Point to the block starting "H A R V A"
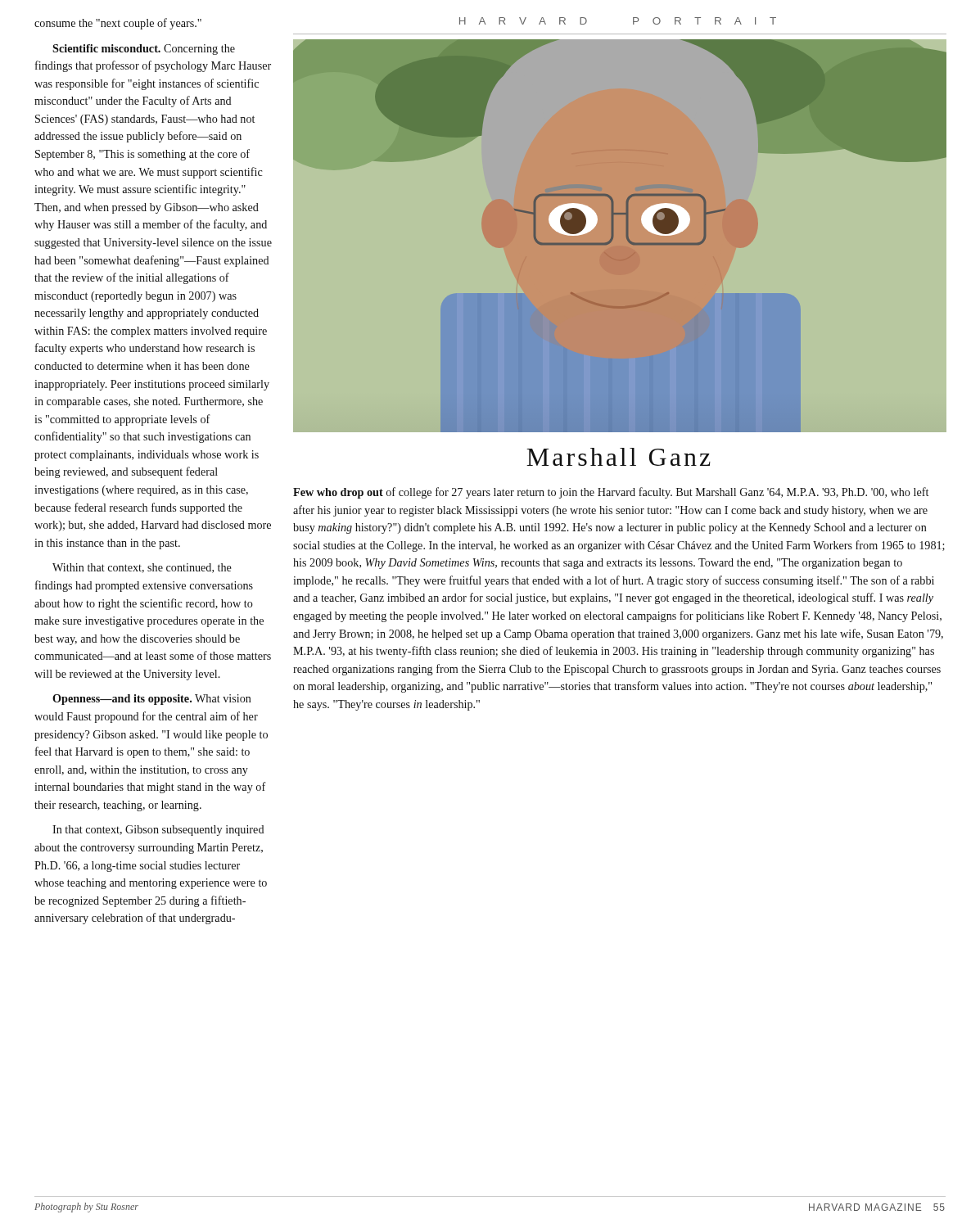Viewport: 980px width, 1228px height. coord(462,21)
